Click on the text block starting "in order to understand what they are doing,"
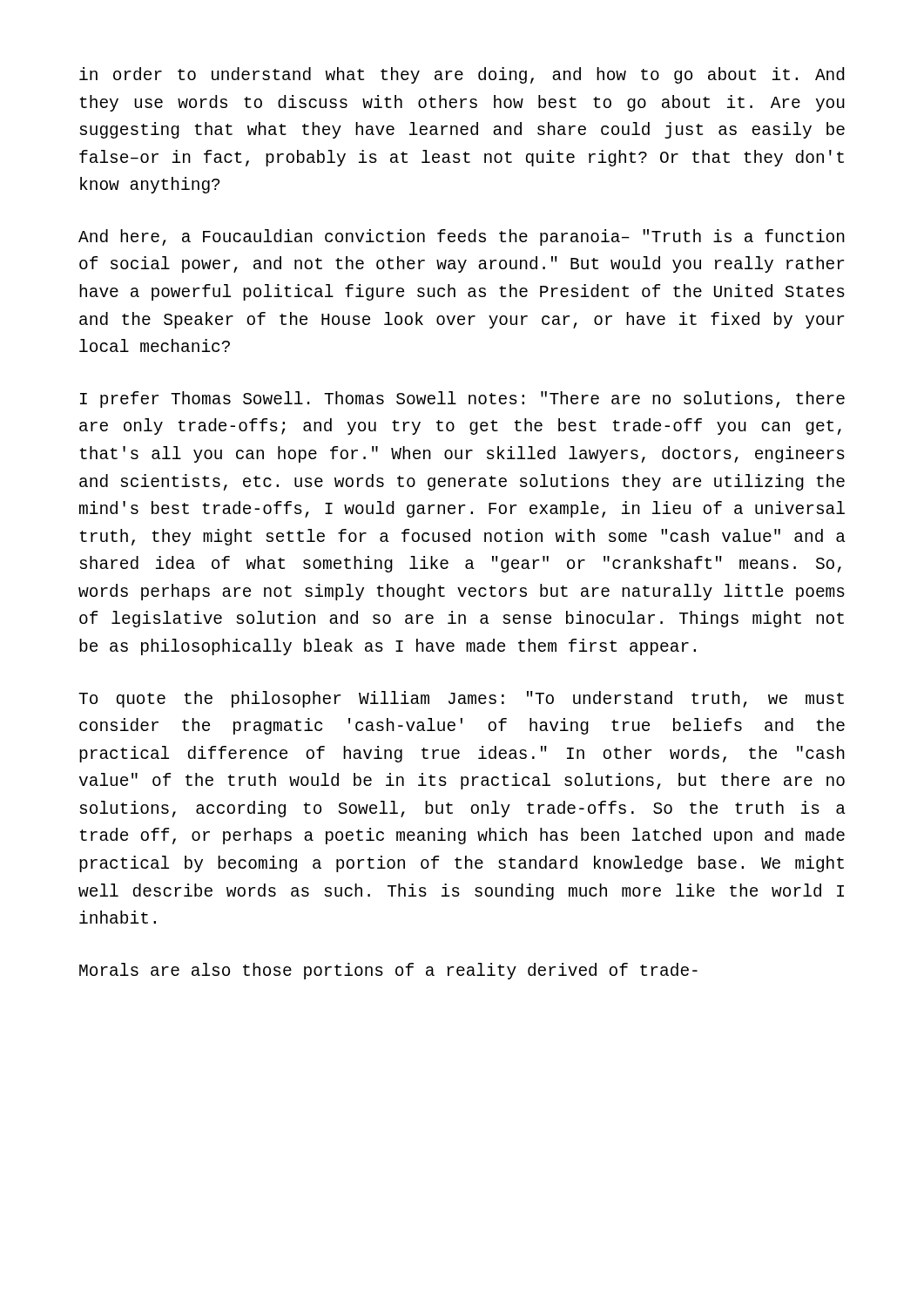924x1307 pixels. [x=462, y=131]
